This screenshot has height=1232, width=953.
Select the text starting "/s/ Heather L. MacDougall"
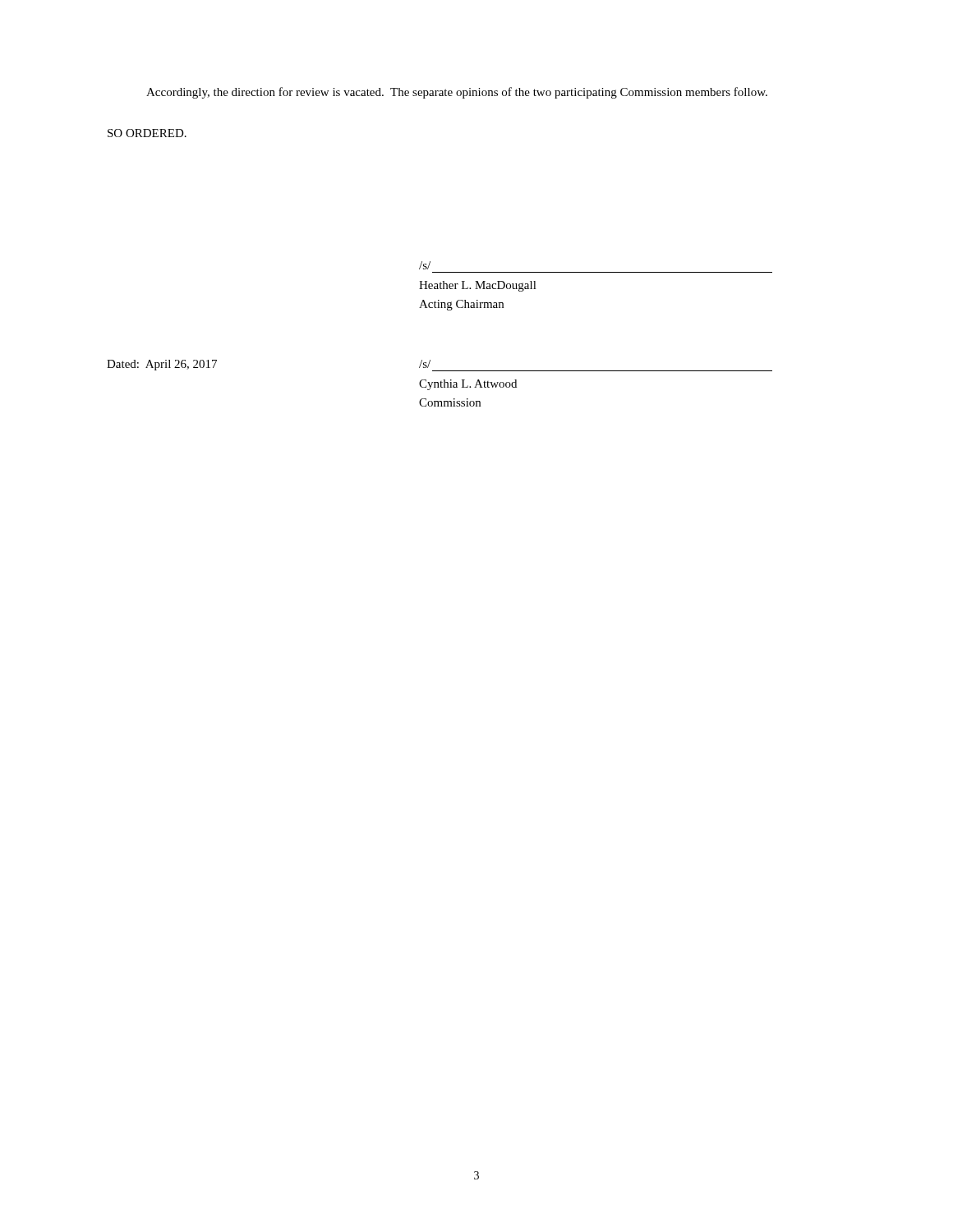click(425, 265)
